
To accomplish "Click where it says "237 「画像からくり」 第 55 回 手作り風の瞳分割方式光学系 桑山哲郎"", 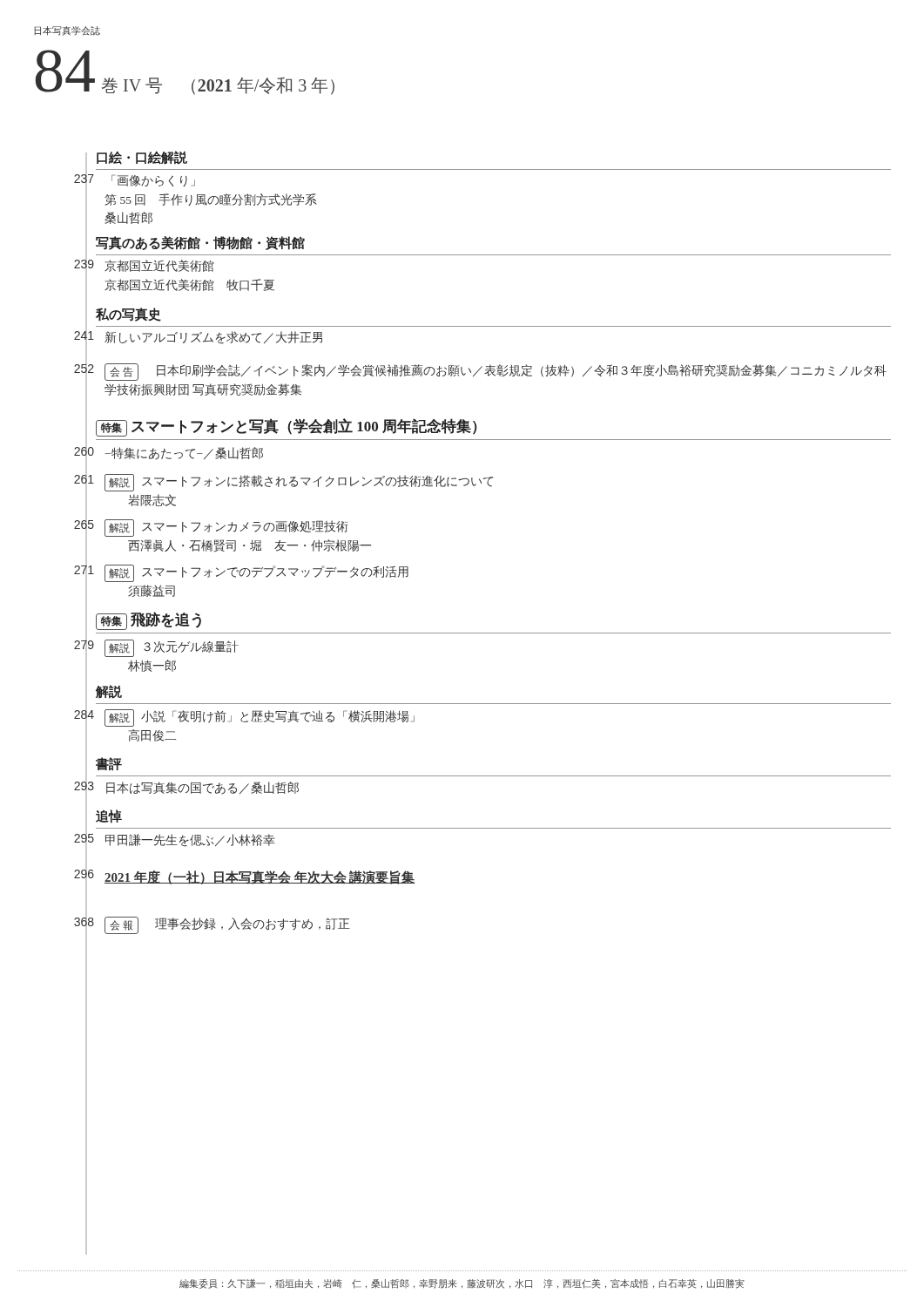I will coord(462,200).
